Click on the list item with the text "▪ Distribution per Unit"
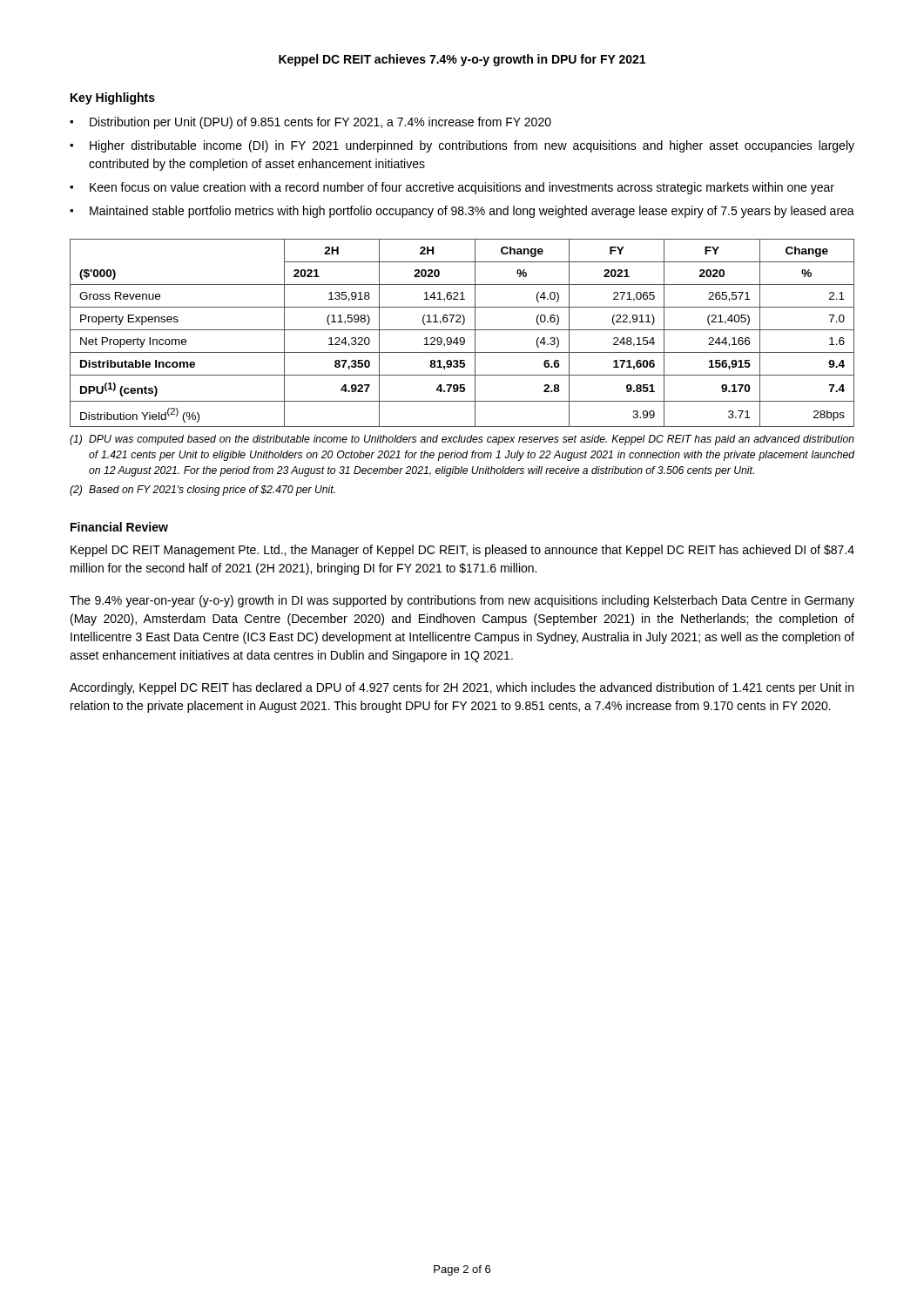Viewport: 924px width, 1307px height. [462, 122]
